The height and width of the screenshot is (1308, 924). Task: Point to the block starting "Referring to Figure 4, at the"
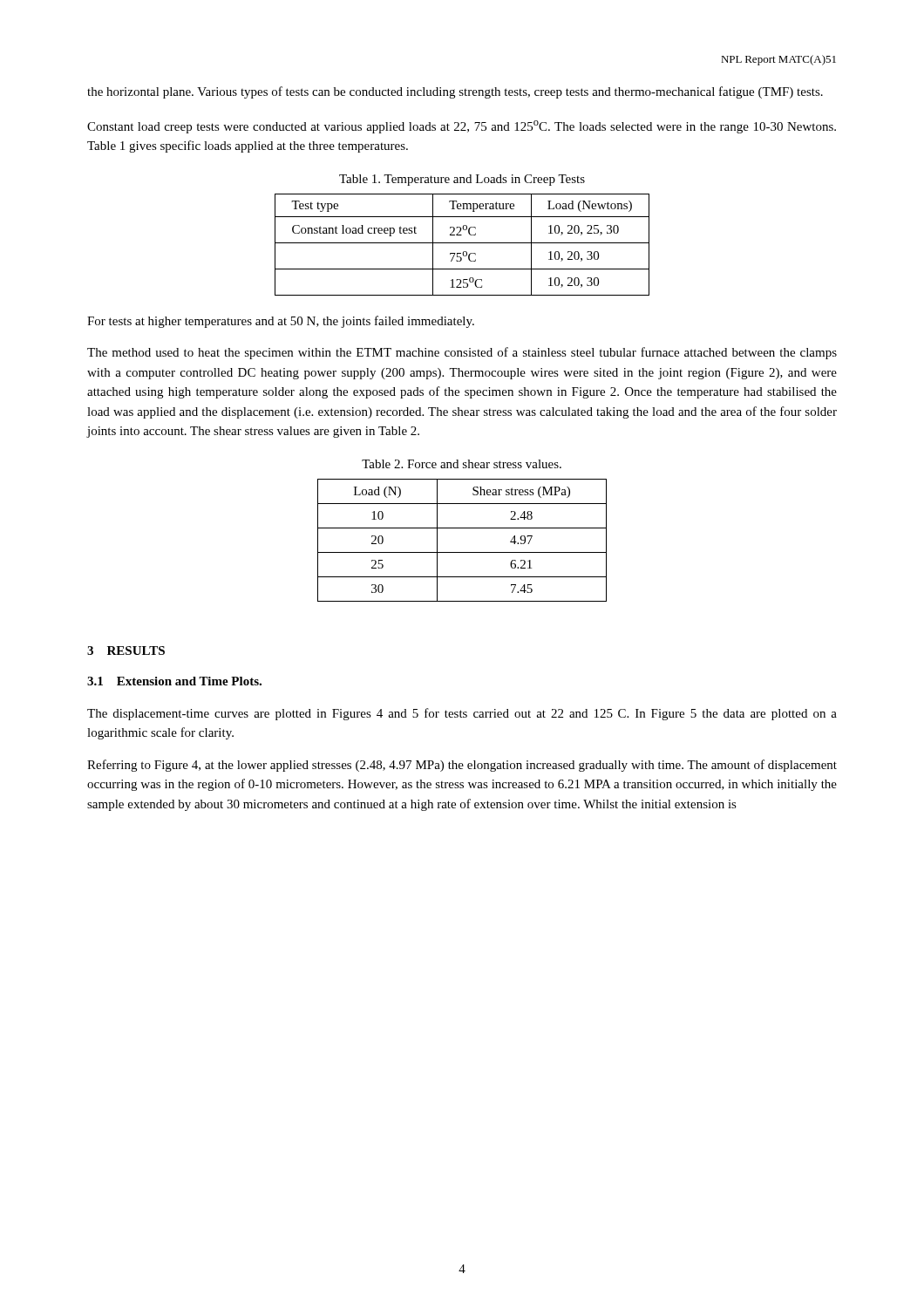point(462,784)
